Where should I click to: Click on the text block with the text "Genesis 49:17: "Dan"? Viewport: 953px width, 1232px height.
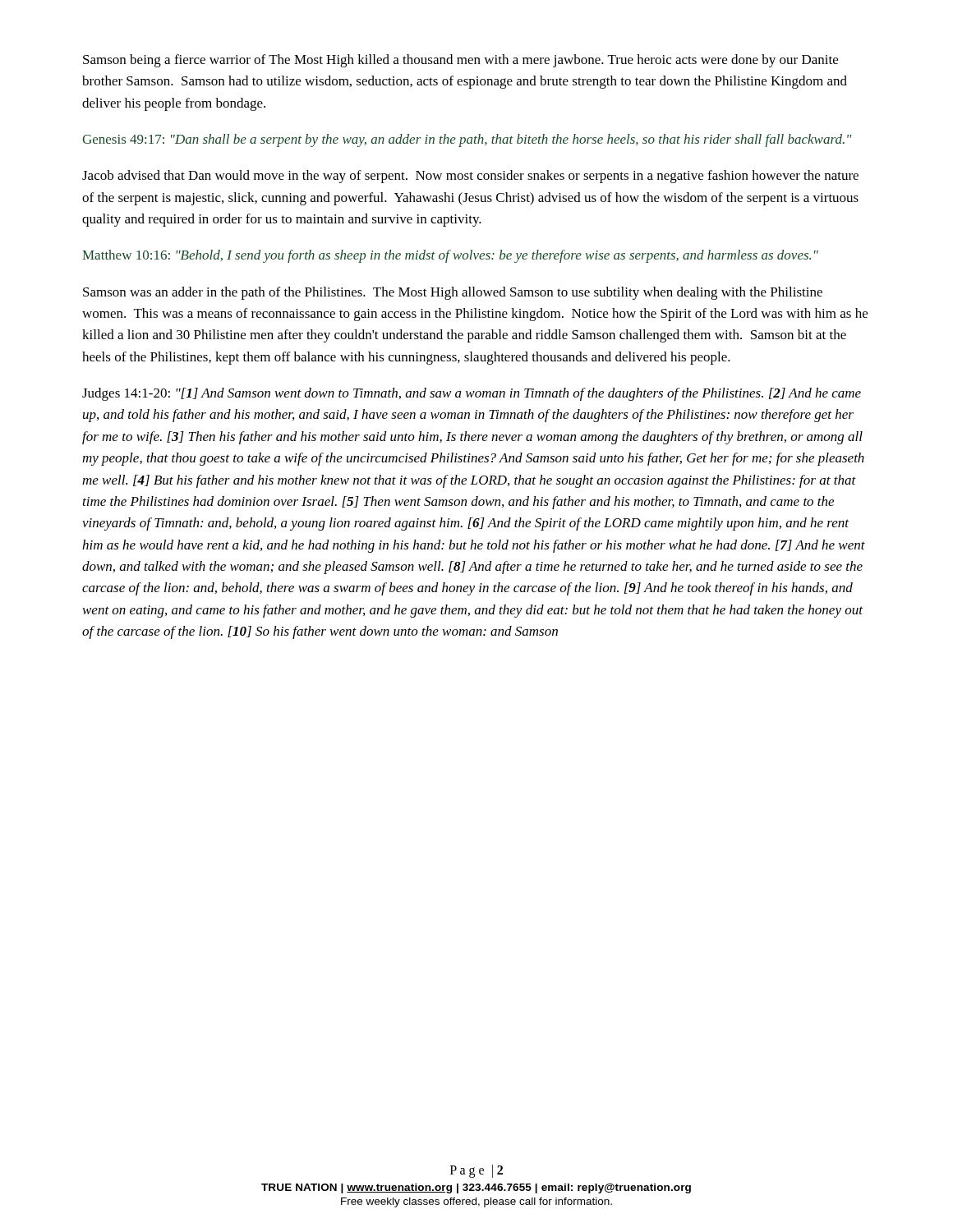click(467, 139)
